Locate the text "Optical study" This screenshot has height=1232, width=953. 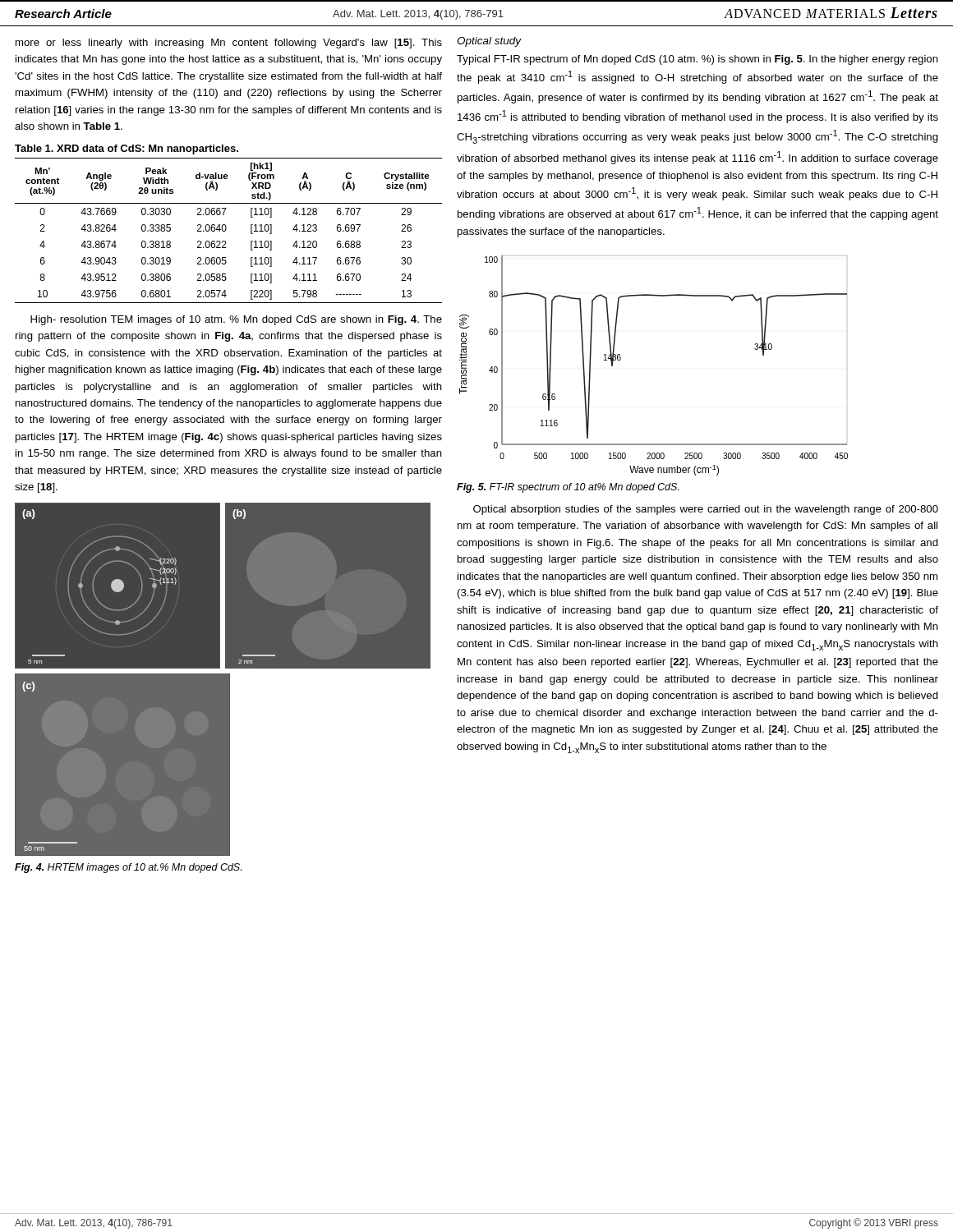click(489, 41)
